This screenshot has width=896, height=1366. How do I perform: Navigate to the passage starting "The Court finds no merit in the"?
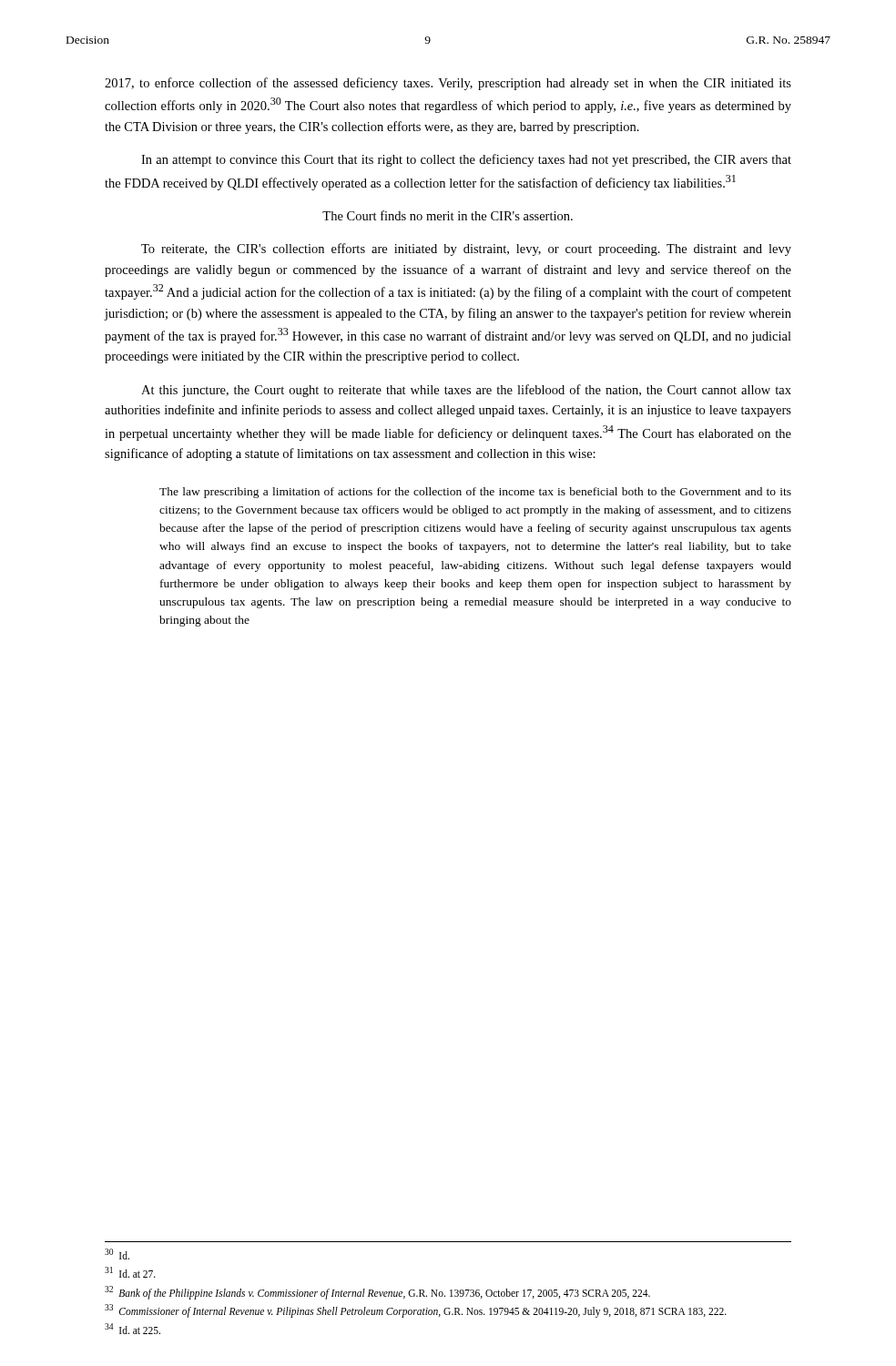[448, 216]
